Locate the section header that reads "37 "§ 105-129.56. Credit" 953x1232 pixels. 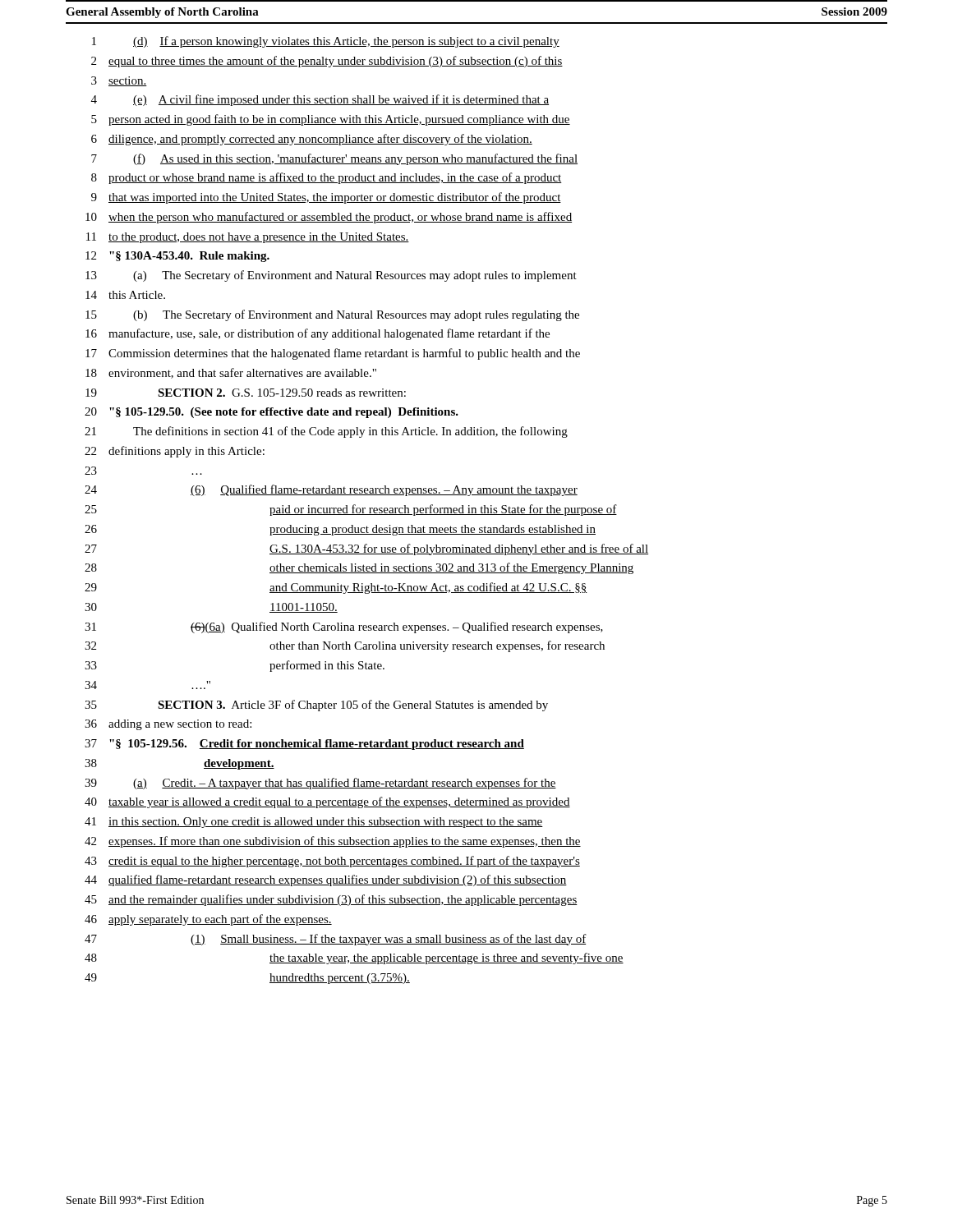pyautogui.click(x=476, y=744)
